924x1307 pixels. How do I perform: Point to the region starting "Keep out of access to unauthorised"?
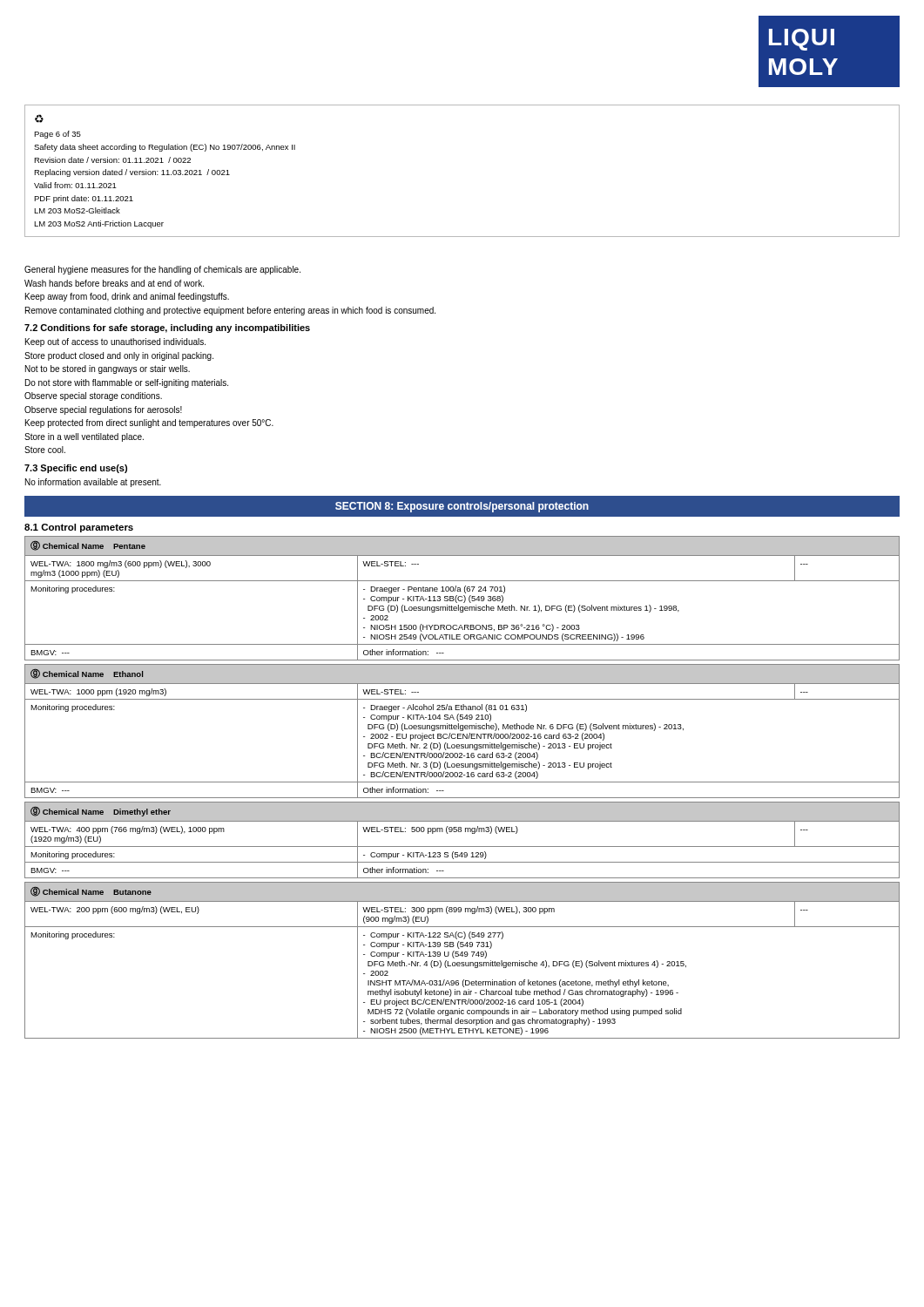coord(149,396)
